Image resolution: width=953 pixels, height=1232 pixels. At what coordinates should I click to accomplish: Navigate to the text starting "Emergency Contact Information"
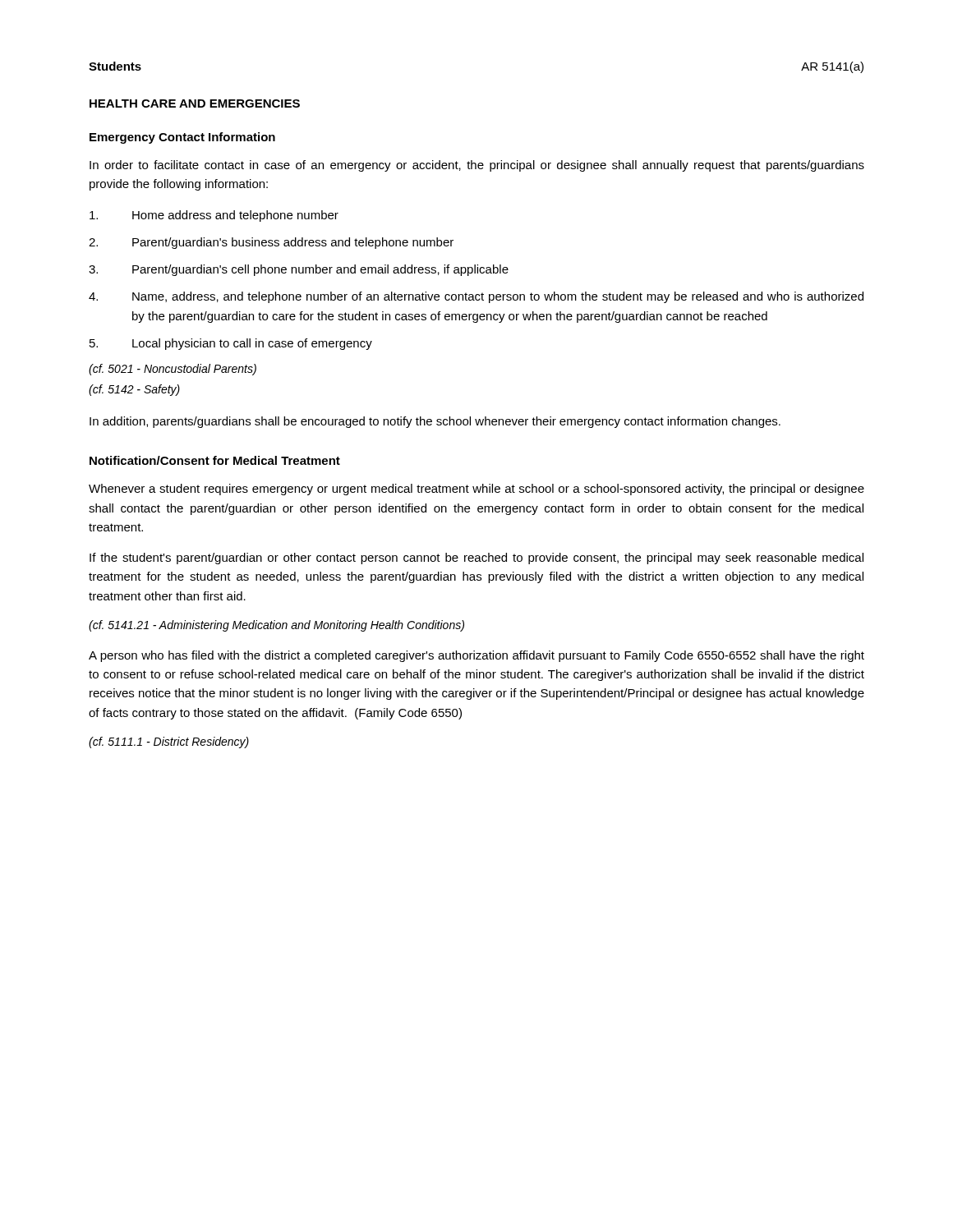tap(182, 137)
